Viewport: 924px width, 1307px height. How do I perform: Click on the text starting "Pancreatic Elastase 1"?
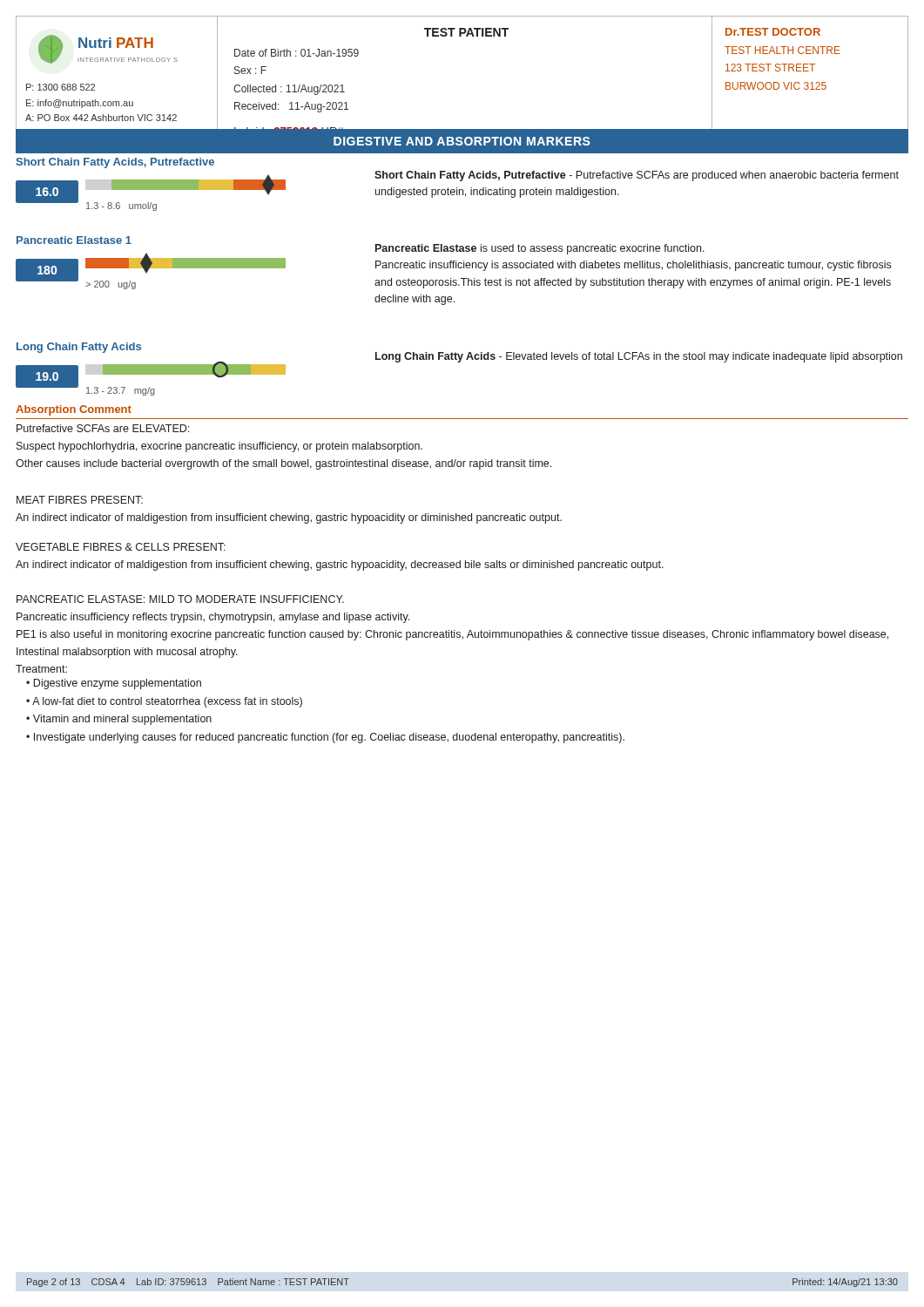74,240
